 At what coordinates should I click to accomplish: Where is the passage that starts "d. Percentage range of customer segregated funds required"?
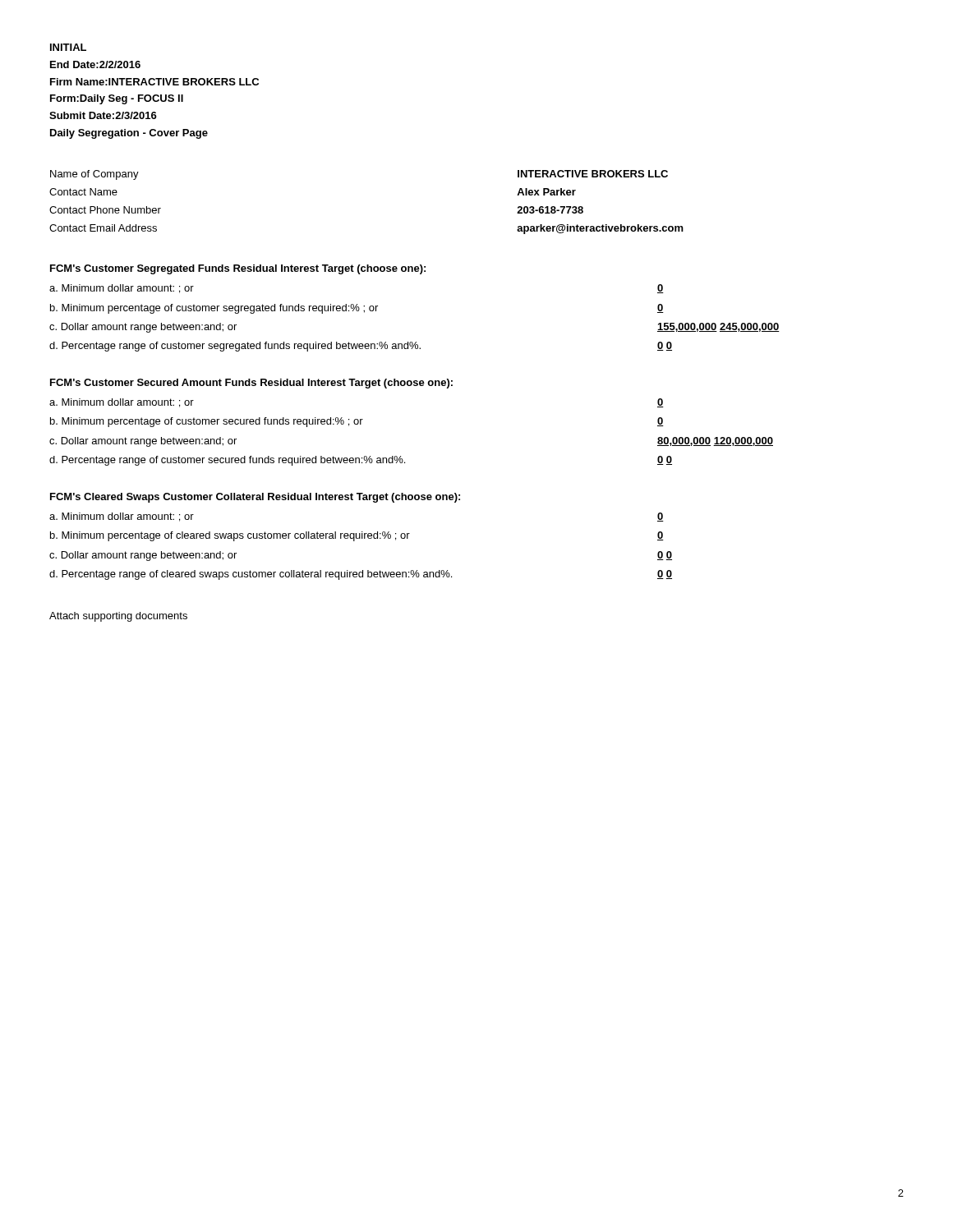(x=235, y=346)
